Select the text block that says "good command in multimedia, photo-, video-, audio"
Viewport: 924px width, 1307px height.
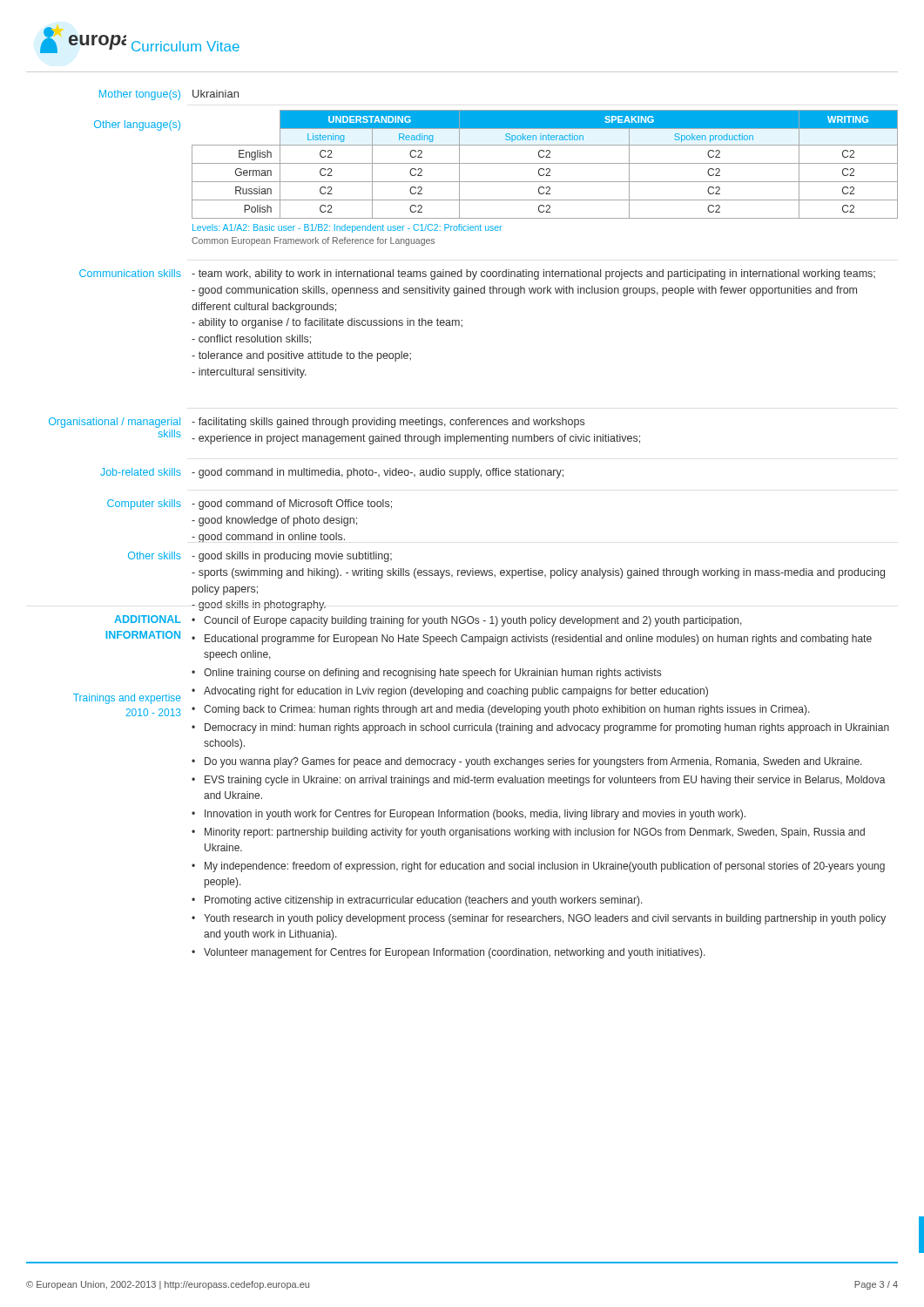(378, 472)
